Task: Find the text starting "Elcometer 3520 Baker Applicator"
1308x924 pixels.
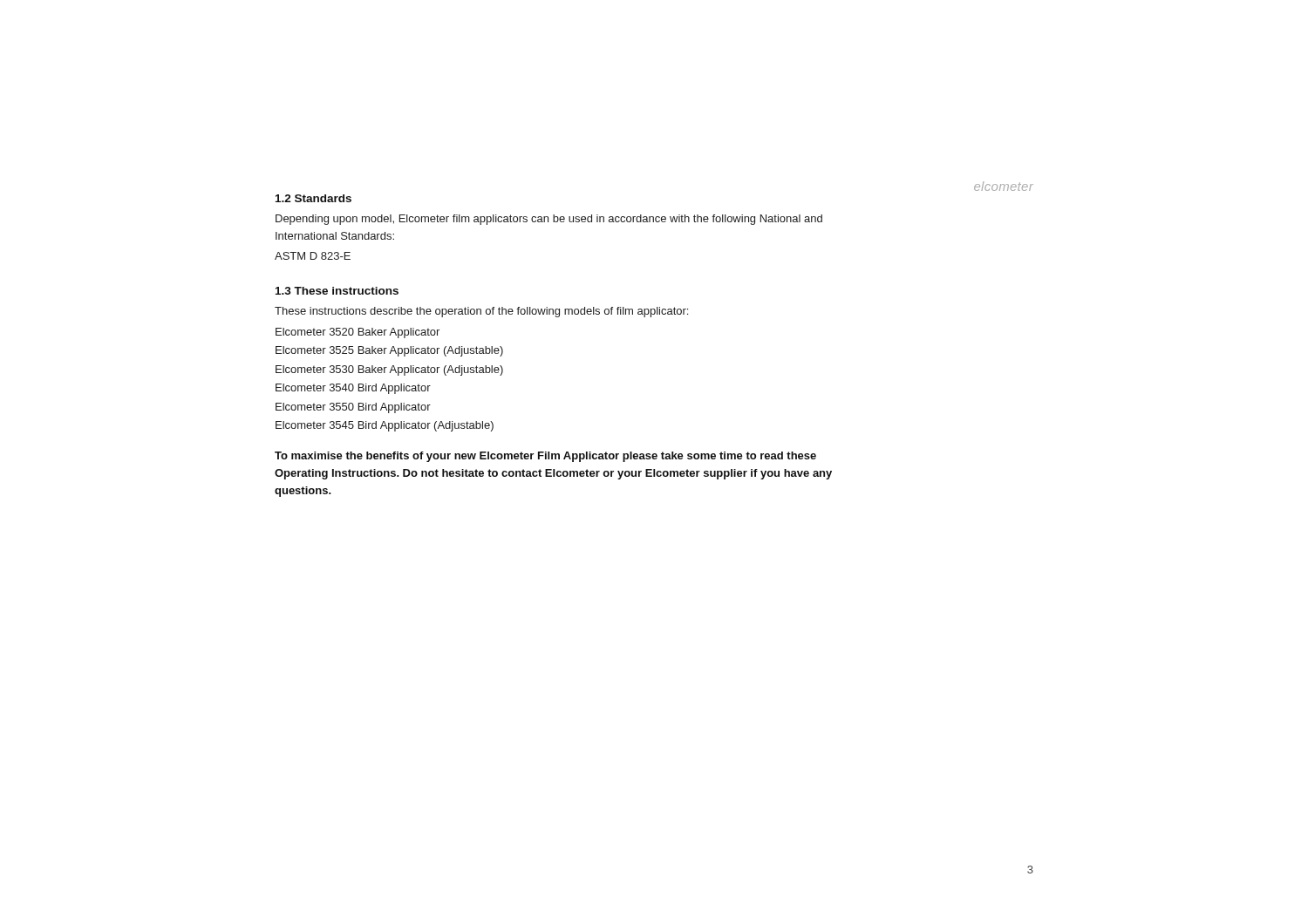Action: pyautogui.click(x=357, y=332)
